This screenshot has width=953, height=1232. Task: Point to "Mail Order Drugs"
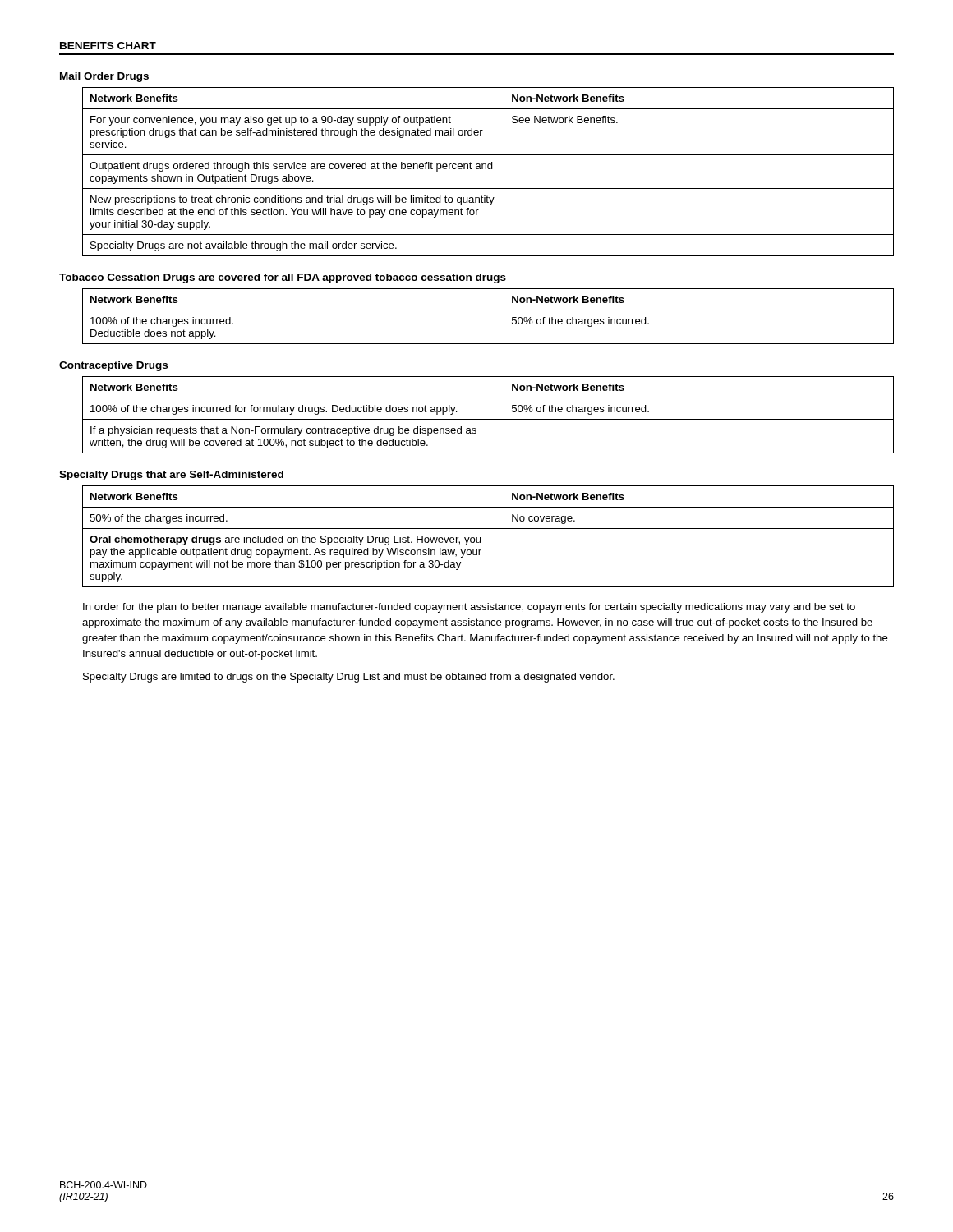[104, 76]
